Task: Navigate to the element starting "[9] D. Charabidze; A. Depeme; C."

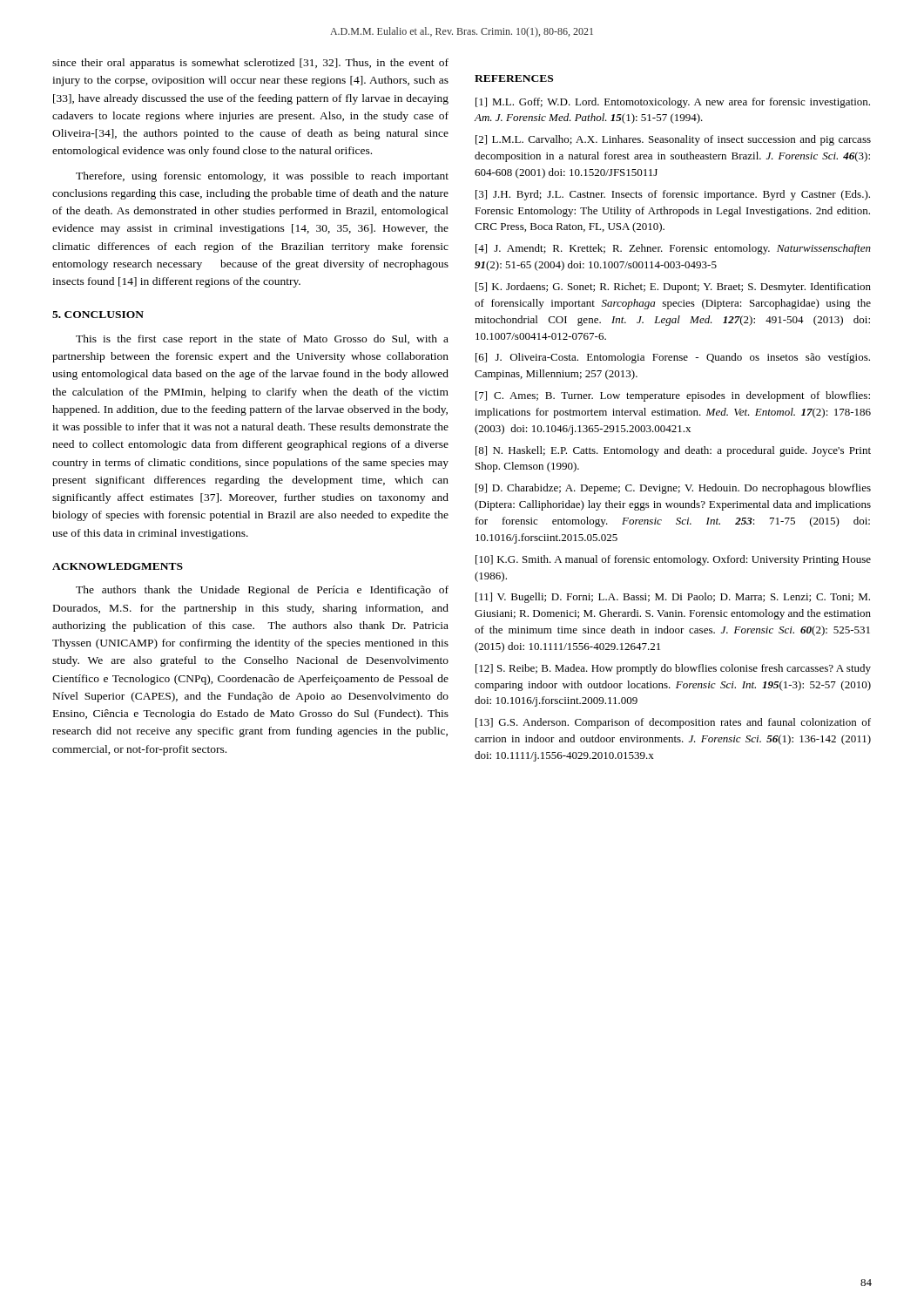Action: [673, 512]
